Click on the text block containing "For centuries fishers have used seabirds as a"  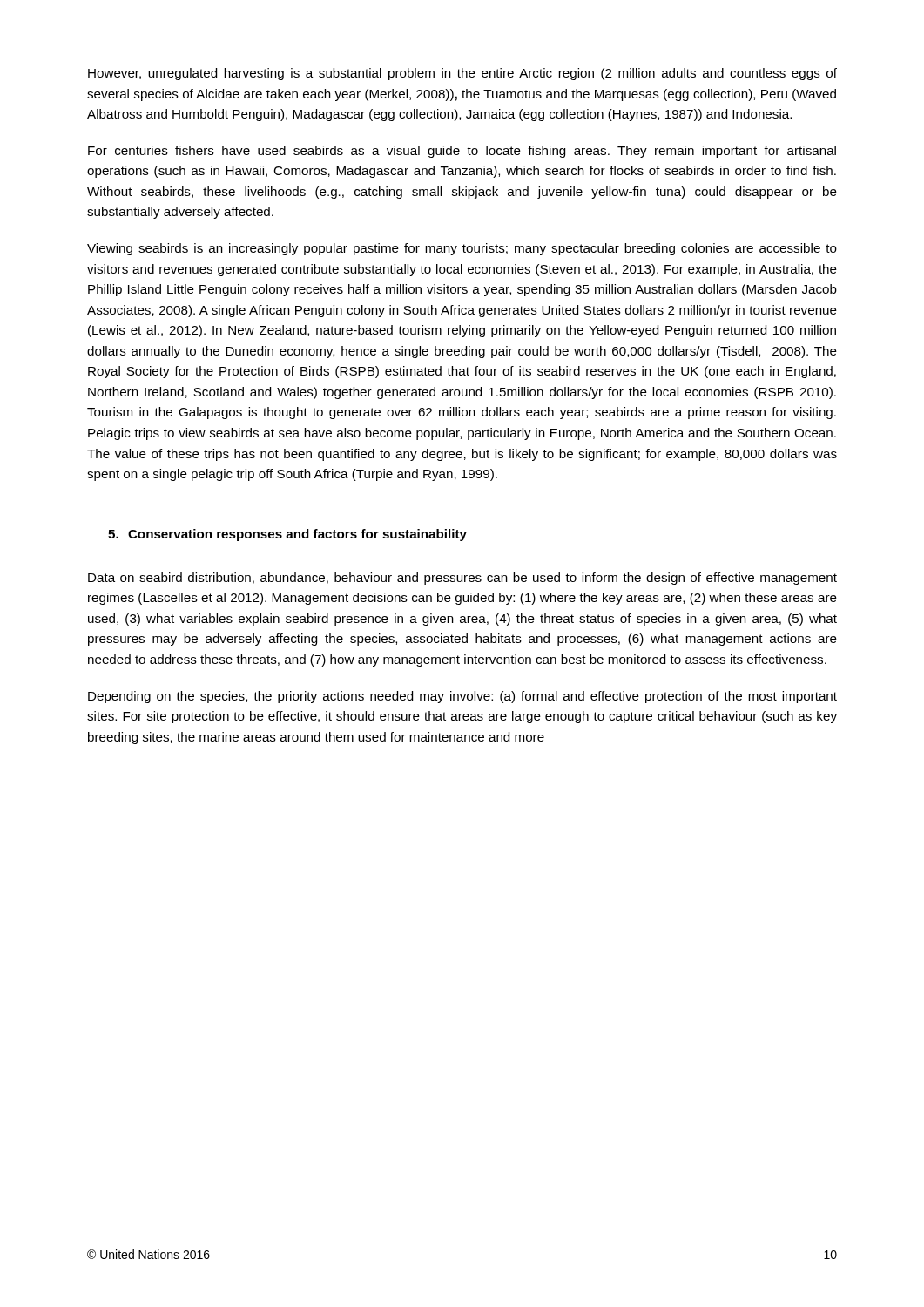tap(462, 181)
